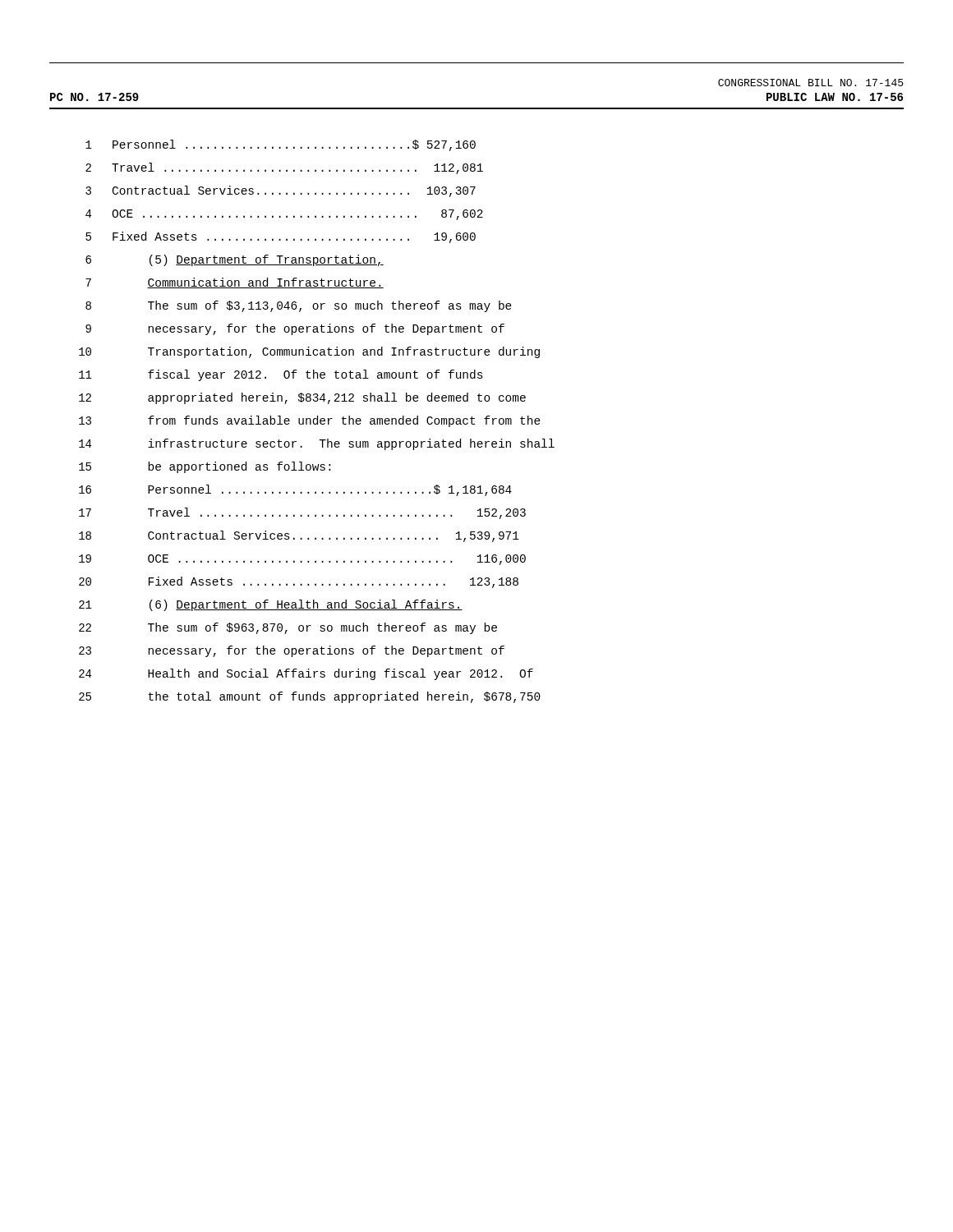The width and height of the screenshot is (953, 1232).
Task: Click on the list item that reads "19 OCE ....................................... 116,000"
Action: (476, 560)
